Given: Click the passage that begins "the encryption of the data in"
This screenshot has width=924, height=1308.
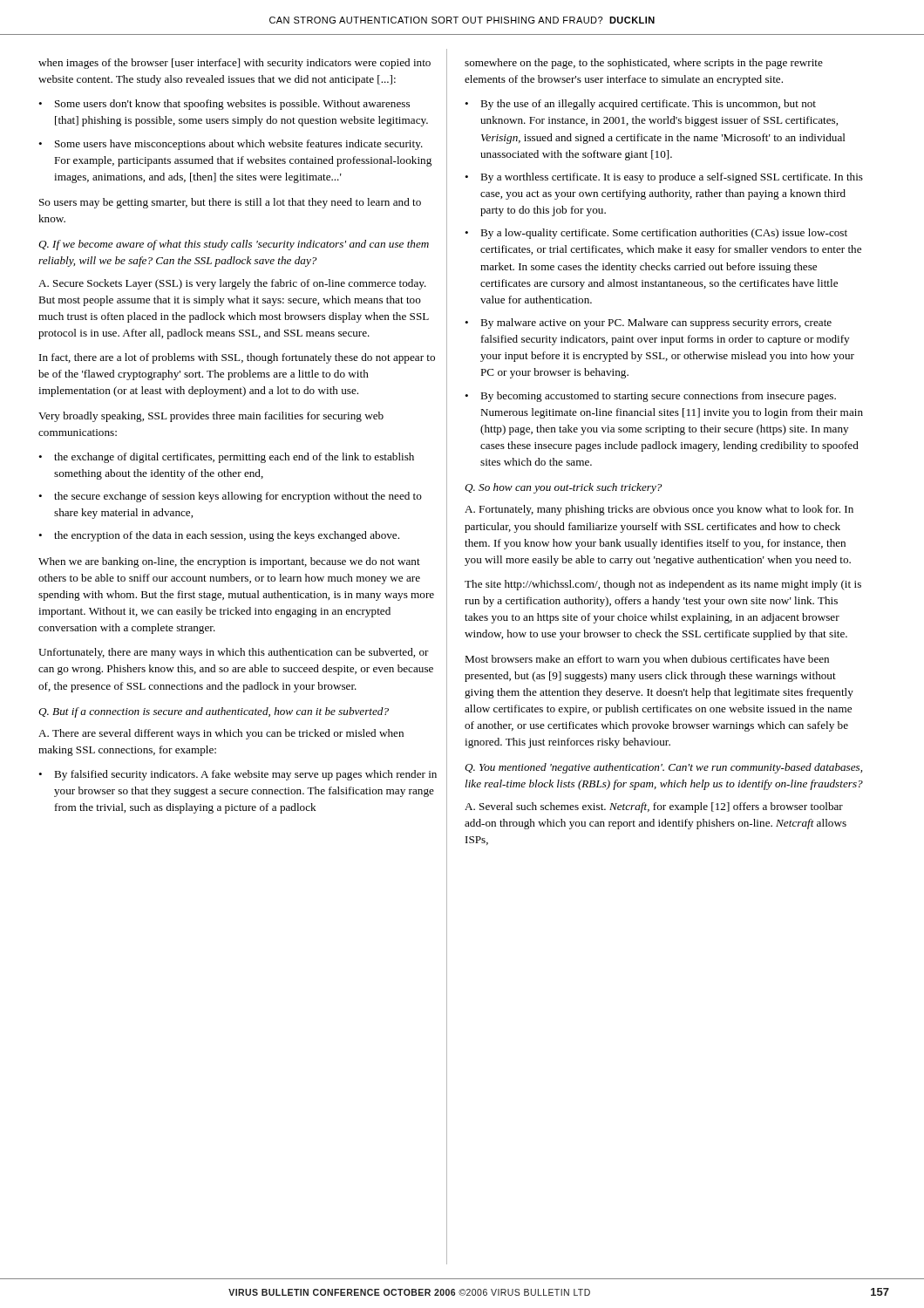Looking at the screenshot, I should click(227, 535).
